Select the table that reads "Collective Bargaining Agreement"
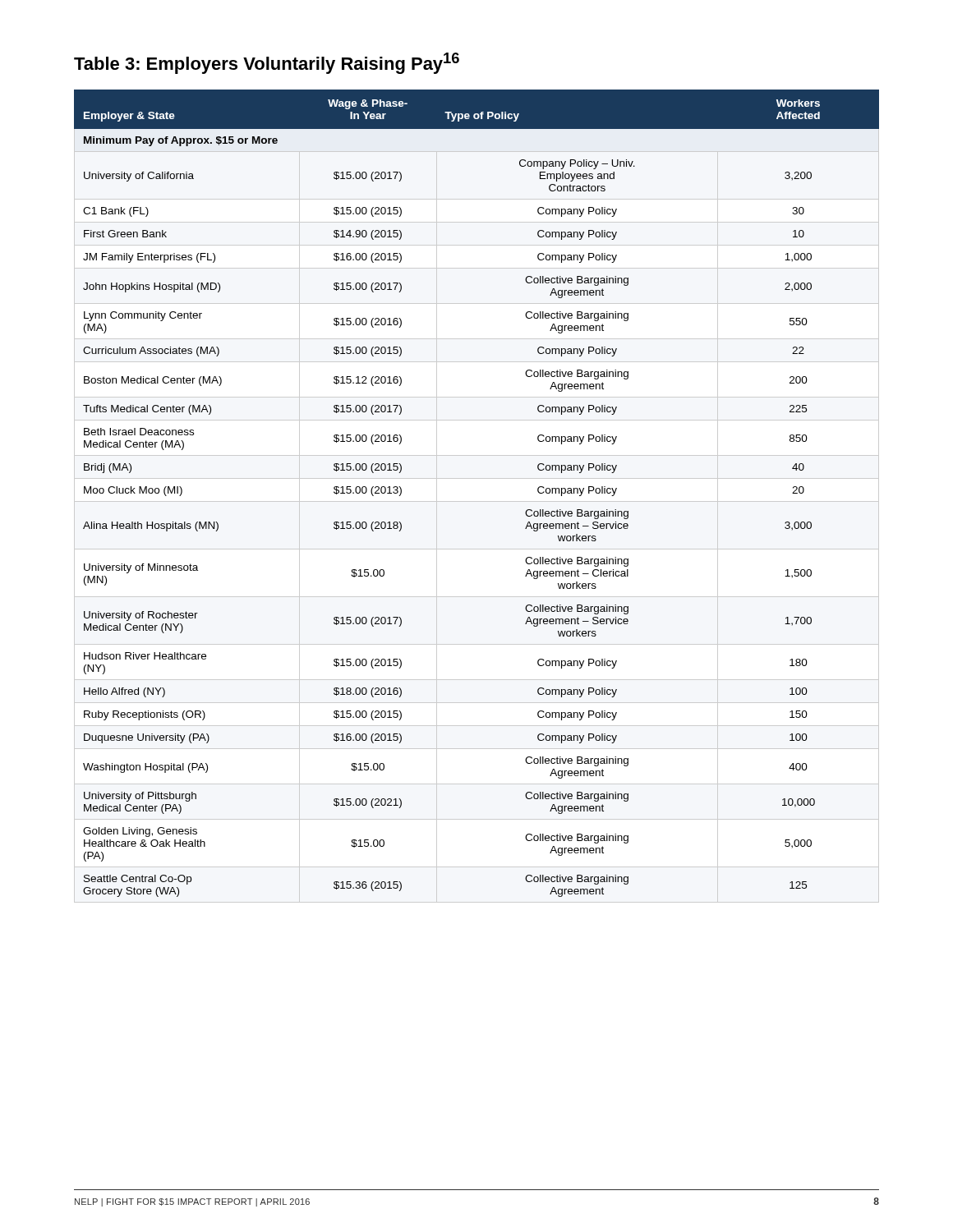The width and height of the screenshot is (953, 1232). pos(476,496)
